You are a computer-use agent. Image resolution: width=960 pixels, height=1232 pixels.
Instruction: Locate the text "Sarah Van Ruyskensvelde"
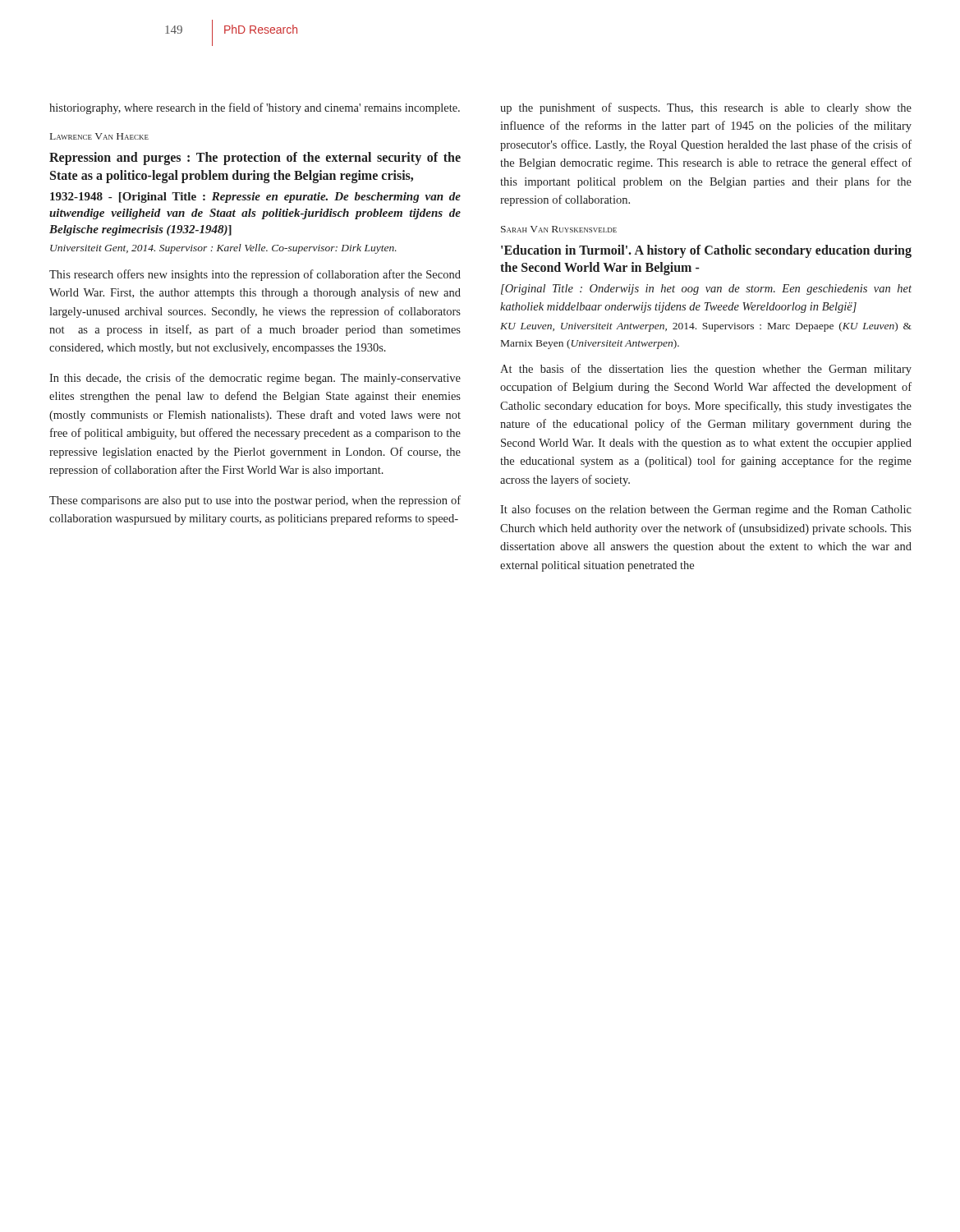pyautogui.click(x=559, y=229)
